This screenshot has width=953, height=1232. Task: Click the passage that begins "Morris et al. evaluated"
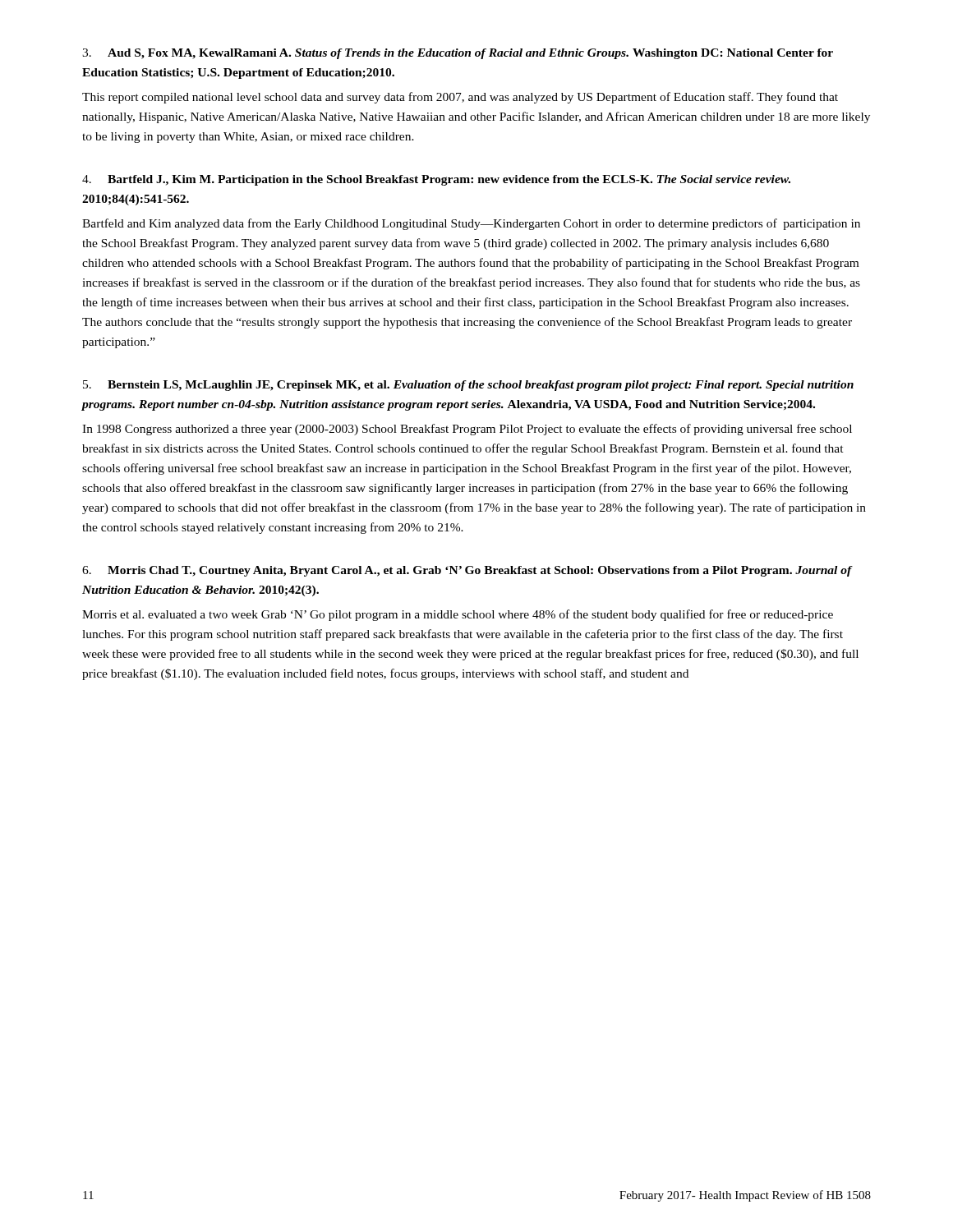coord(476,644)
